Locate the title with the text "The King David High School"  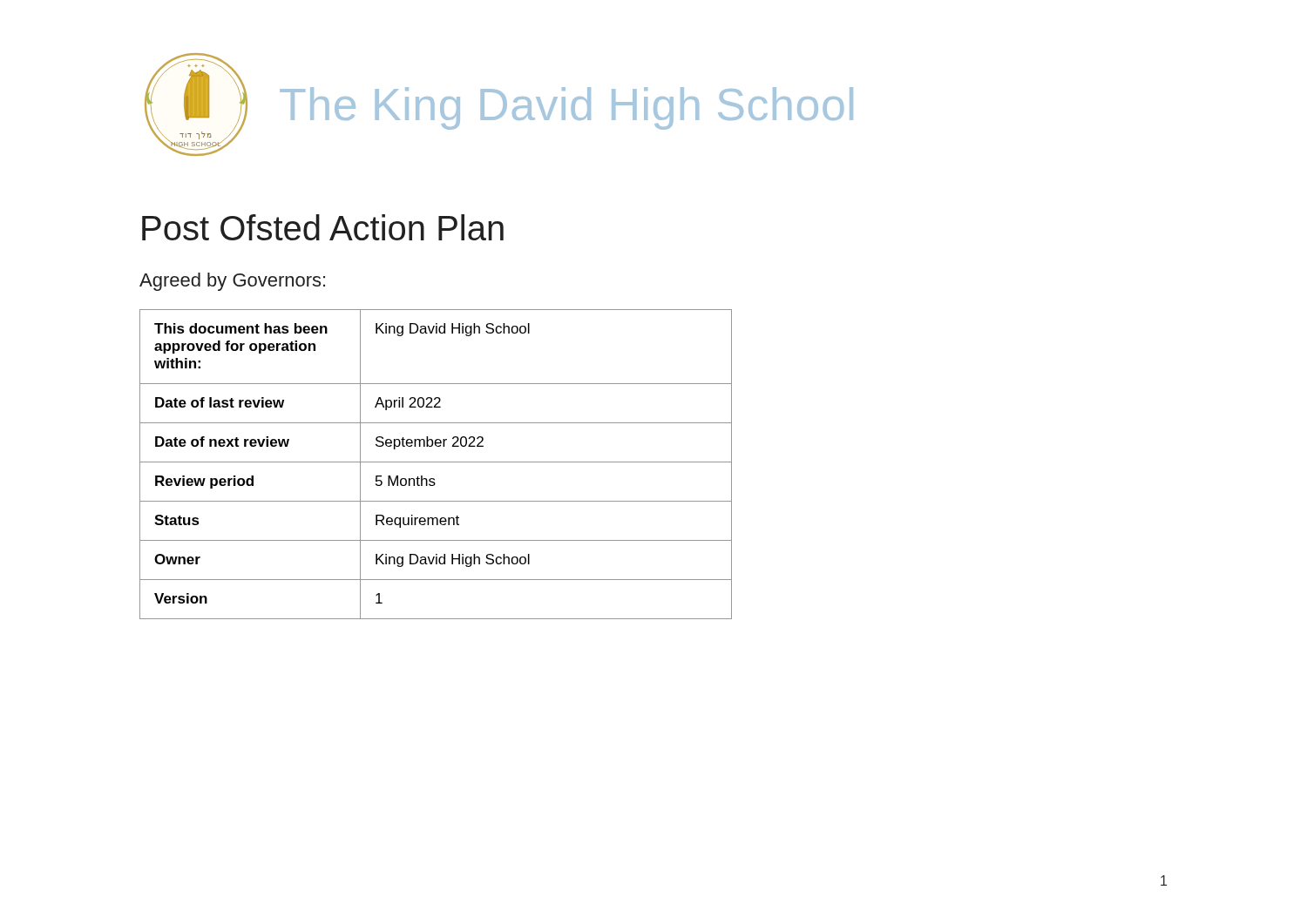click(x=568, y=105)
